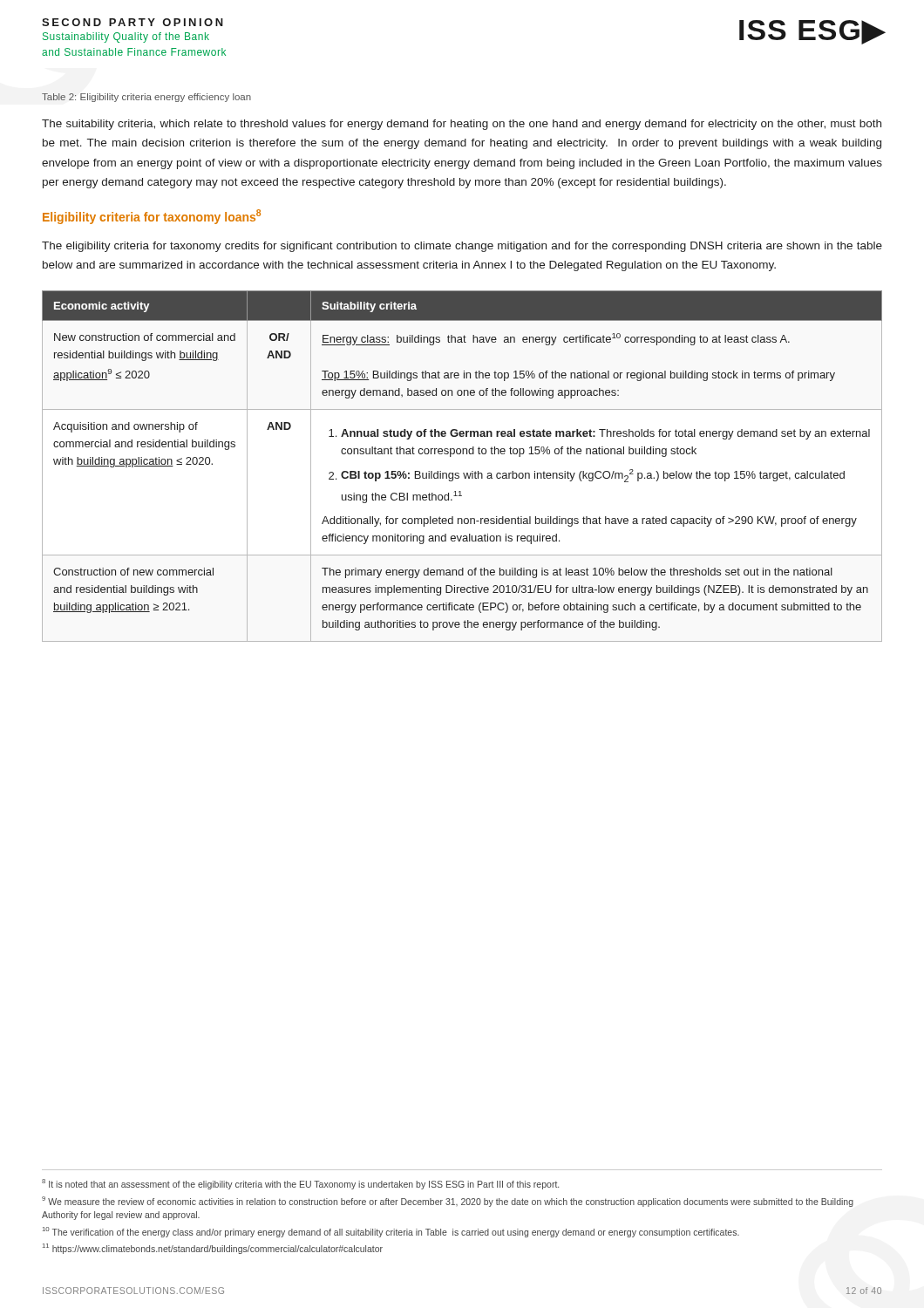
Task: Select the passage starting "Eligibility criteria for taxonomy loans8"
Action: tap(152, 216)
